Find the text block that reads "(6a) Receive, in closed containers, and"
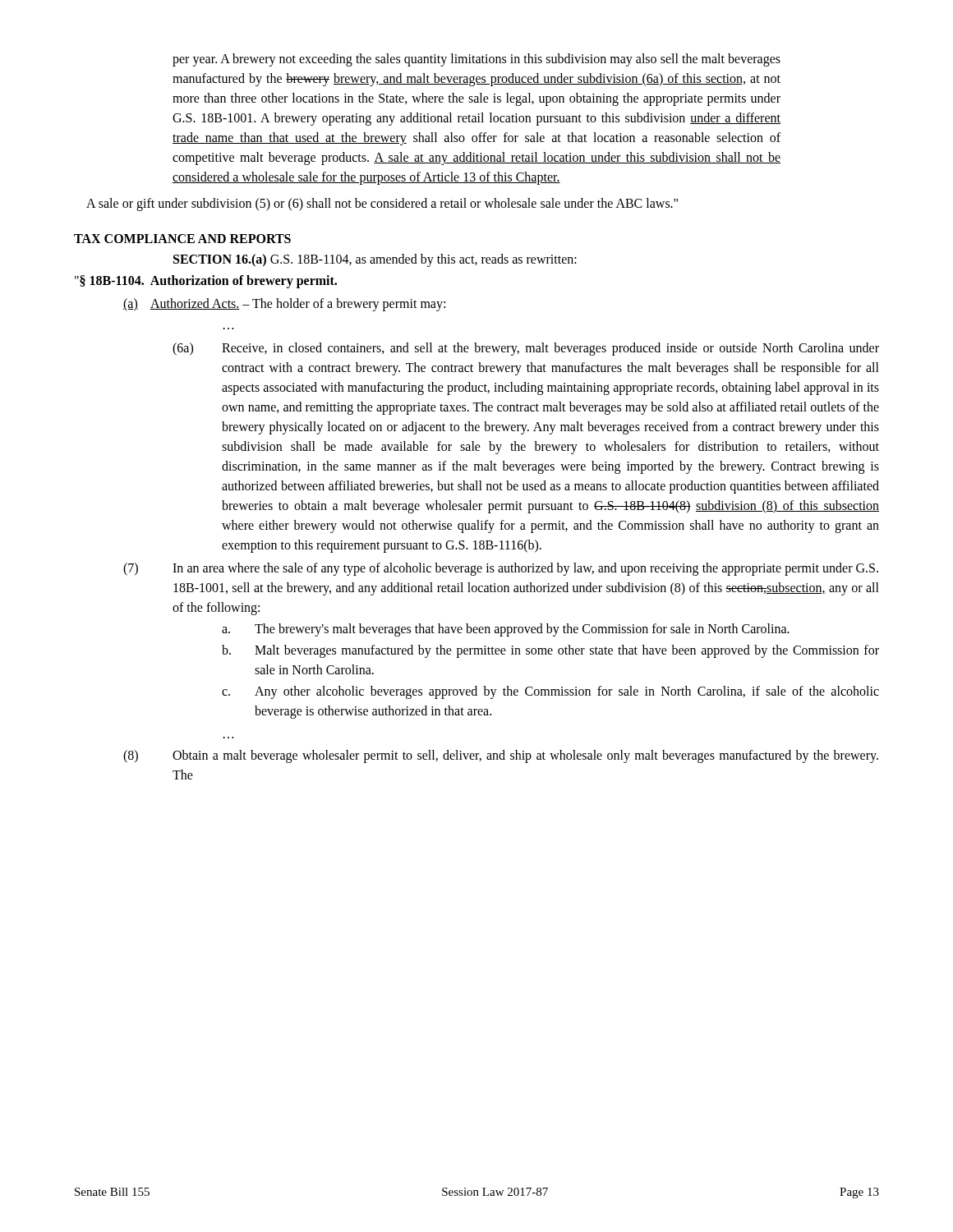 (526, 447)
